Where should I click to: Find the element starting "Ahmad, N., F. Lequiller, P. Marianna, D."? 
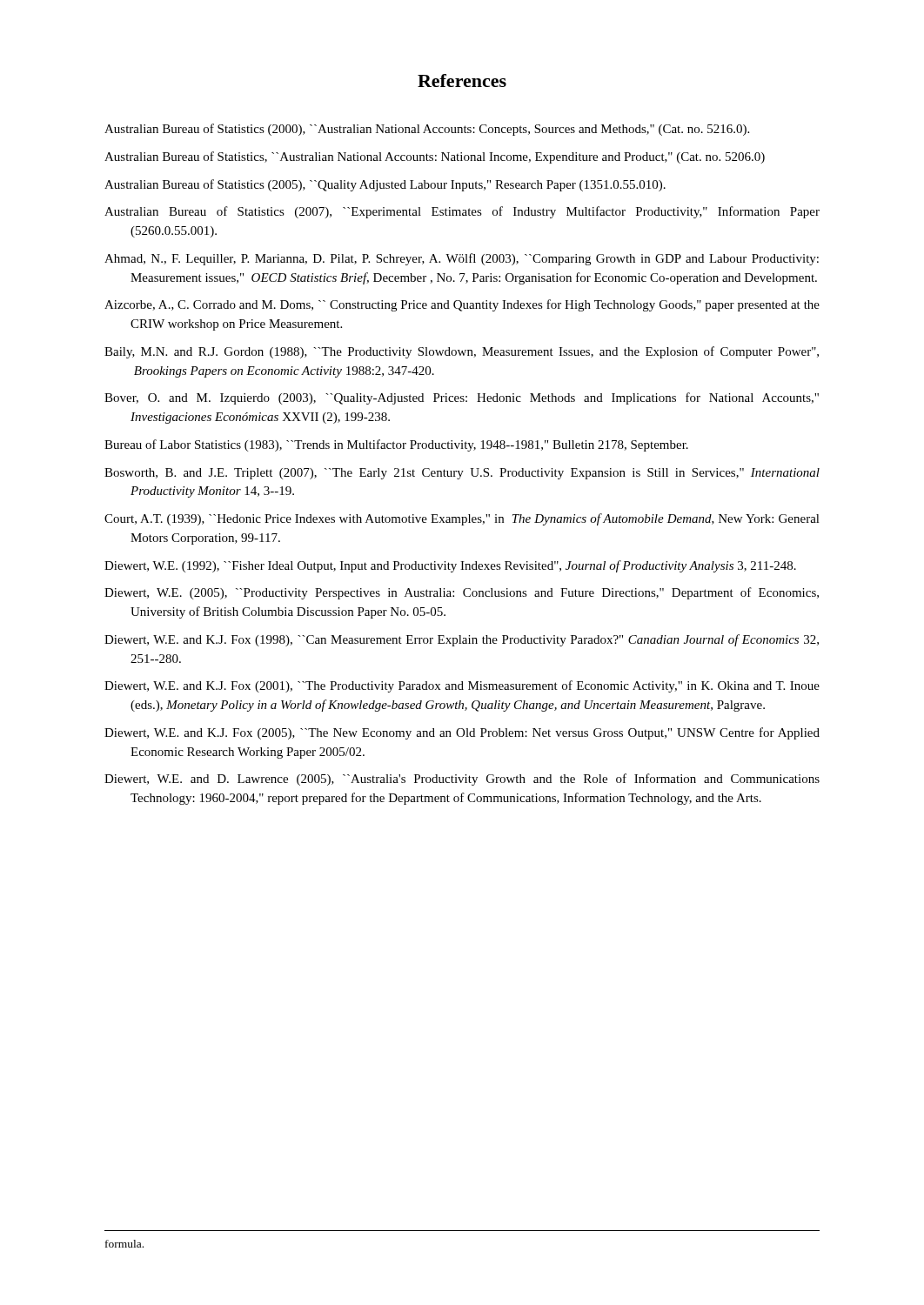click(x=462, y=268)
